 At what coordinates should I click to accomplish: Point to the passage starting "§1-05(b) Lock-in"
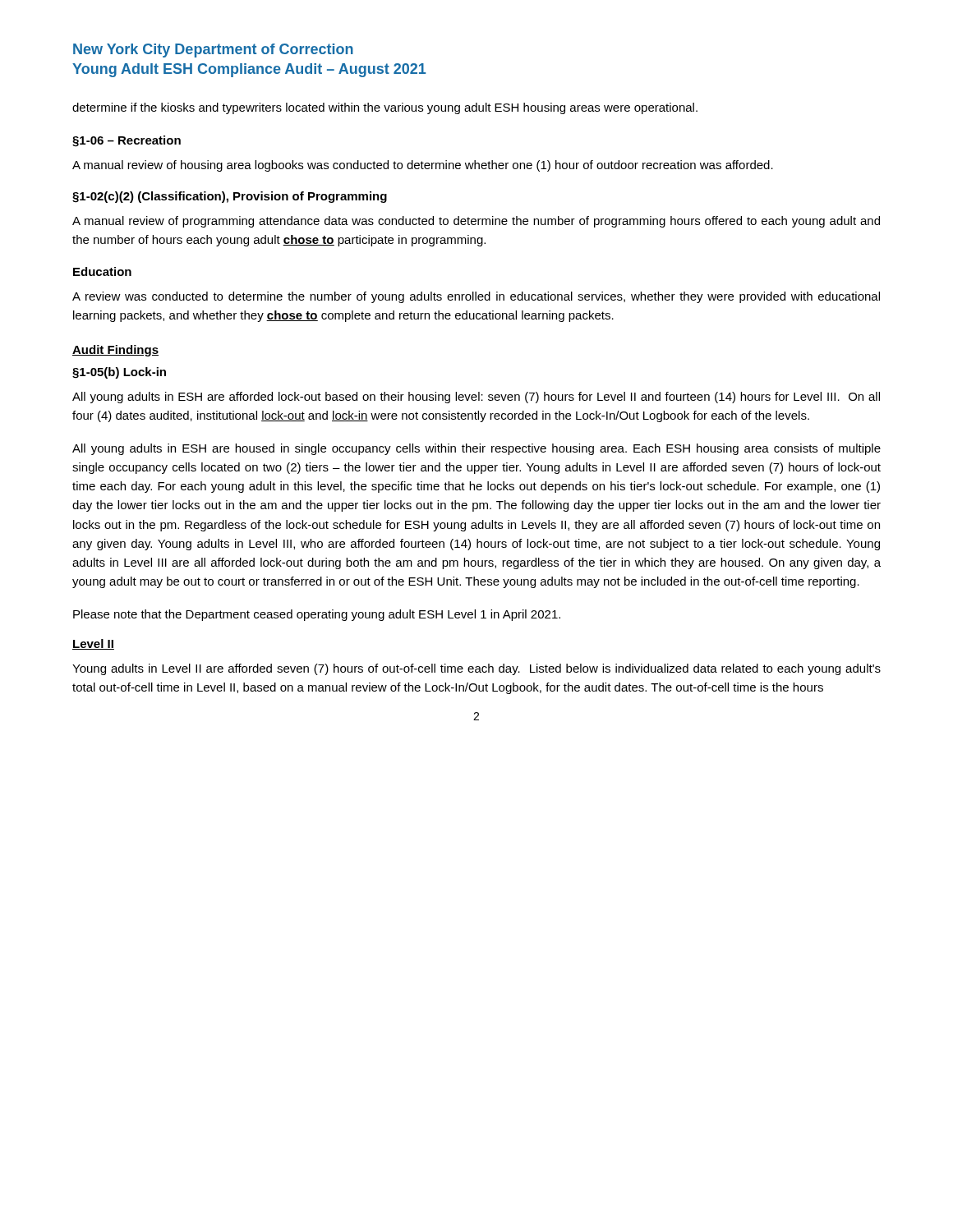tap(120, 372)
